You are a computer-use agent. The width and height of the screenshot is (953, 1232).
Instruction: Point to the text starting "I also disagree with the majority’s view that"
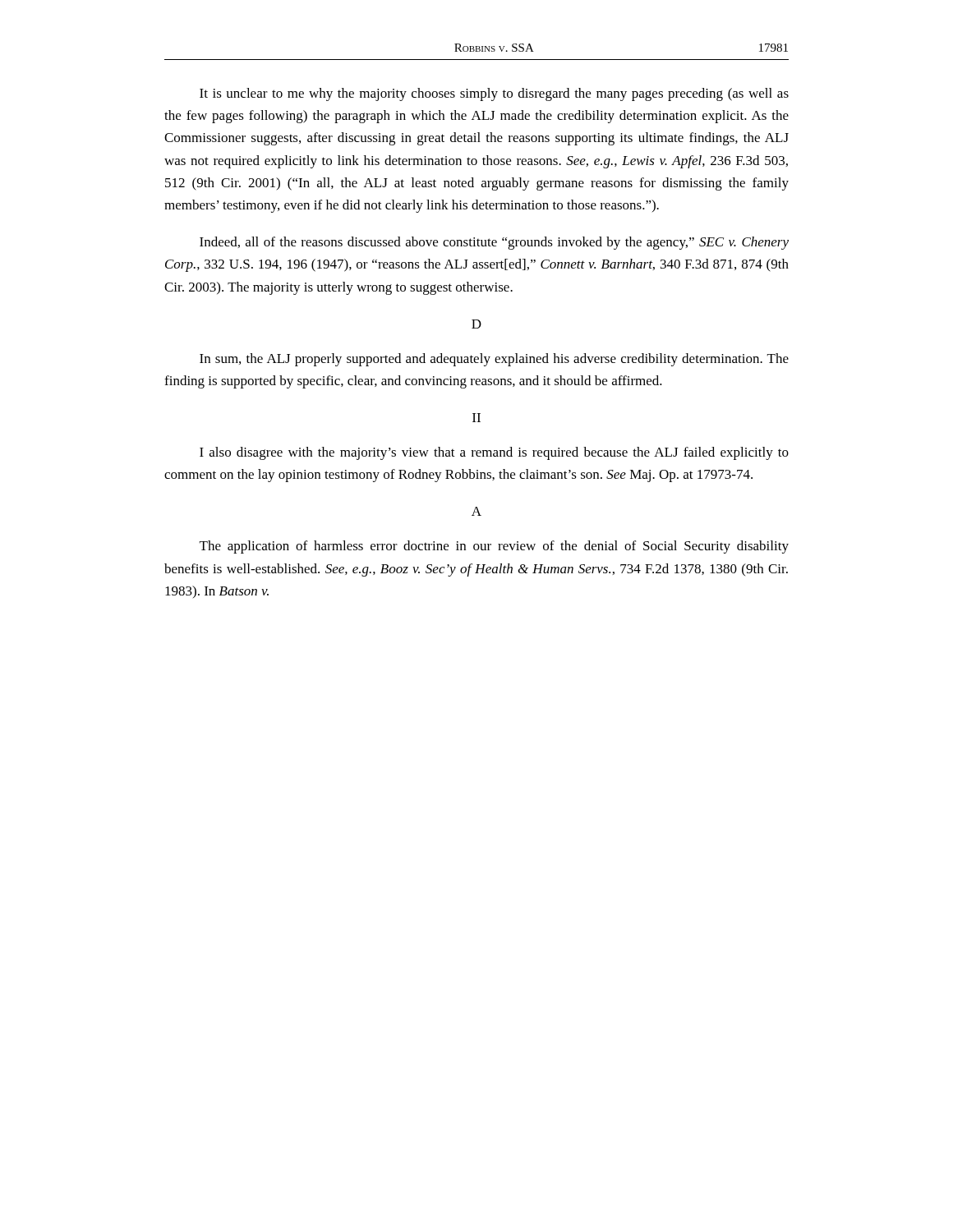pyautogui.click(x=476, y=463)
